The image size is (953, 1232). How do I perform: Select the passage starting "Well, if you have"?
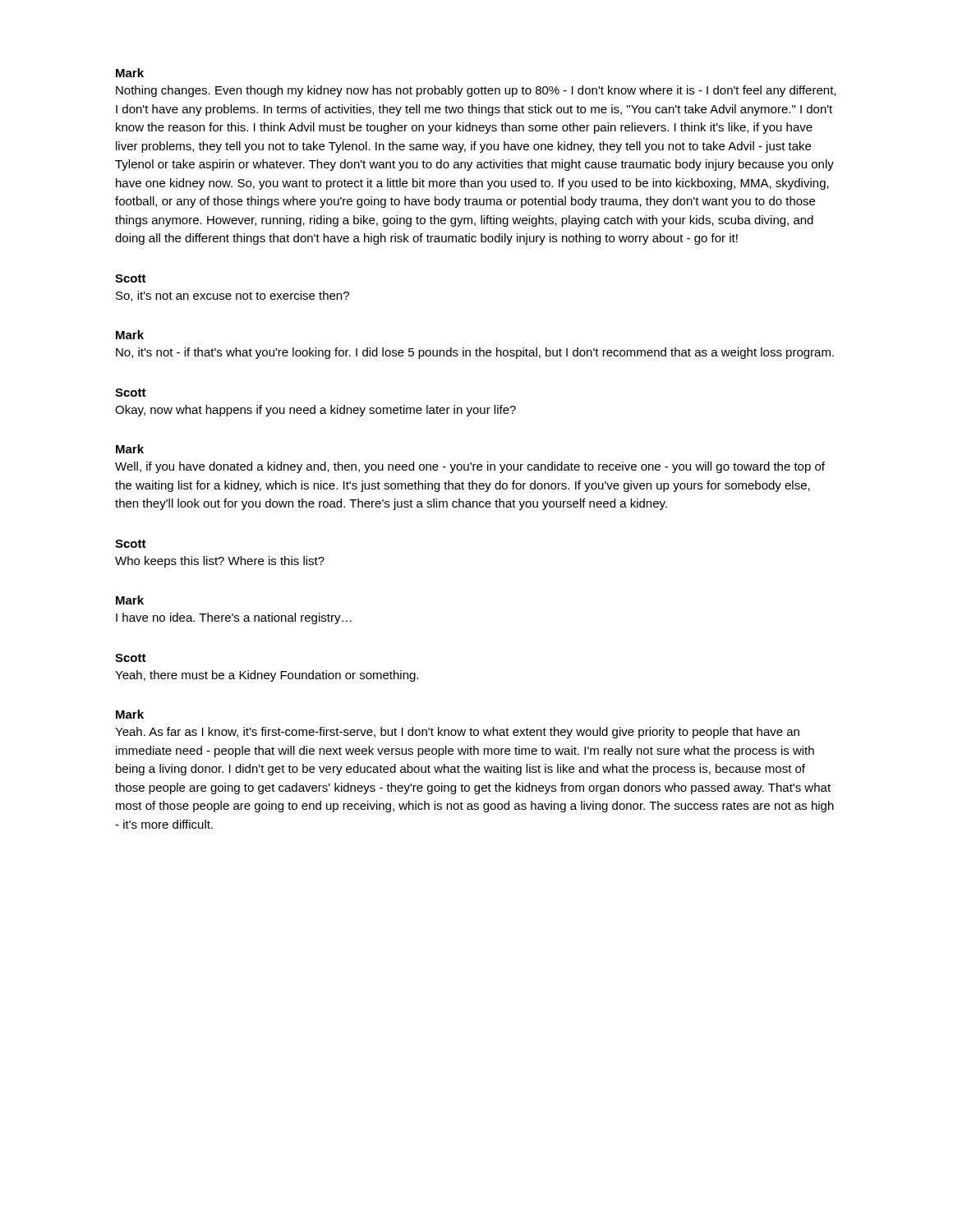pos(470,485)
